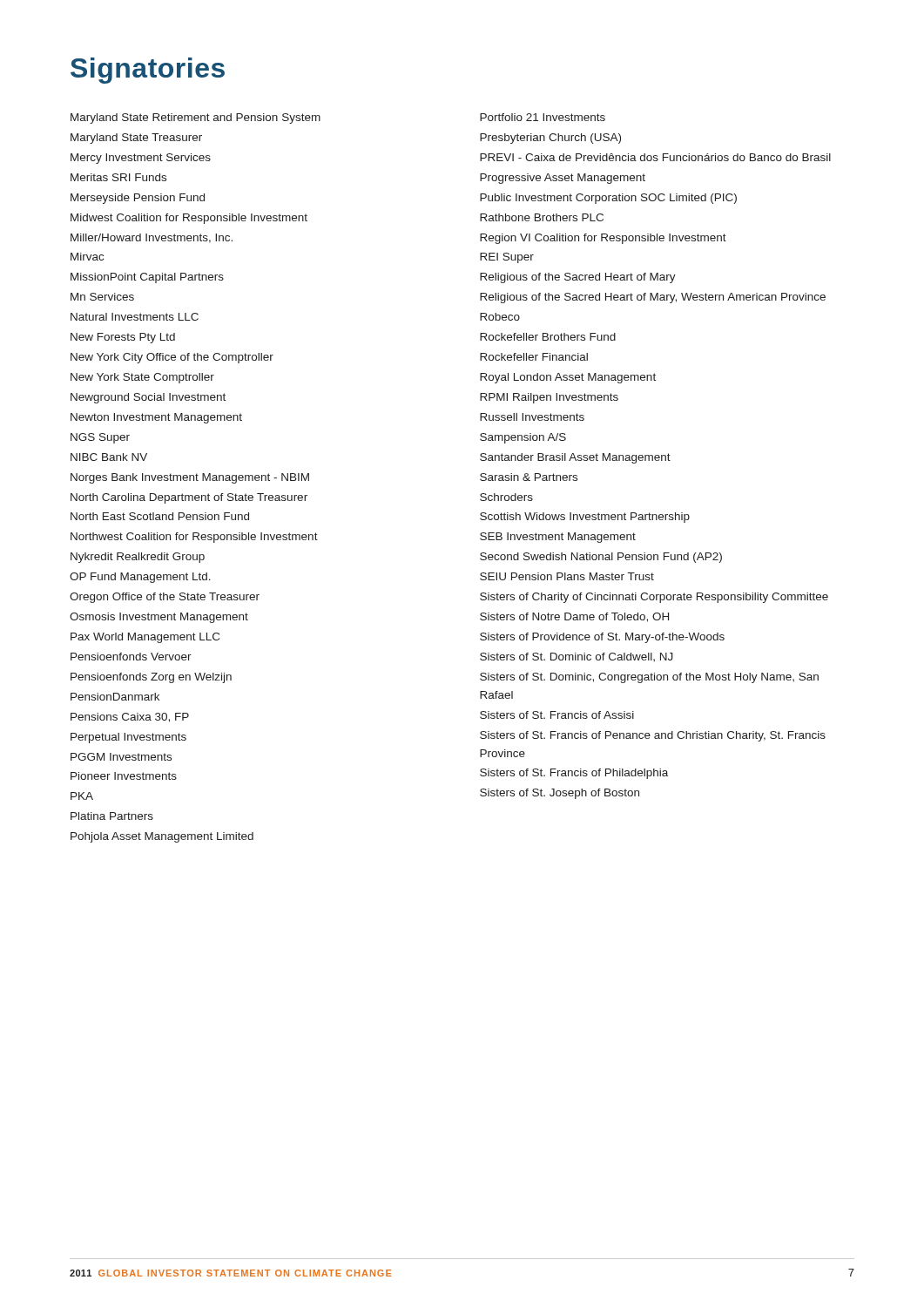Click on the passage starting "Natural Investments LLC"
The width and height of the screenshot is (924, 1307).
(x=134, y=317)
